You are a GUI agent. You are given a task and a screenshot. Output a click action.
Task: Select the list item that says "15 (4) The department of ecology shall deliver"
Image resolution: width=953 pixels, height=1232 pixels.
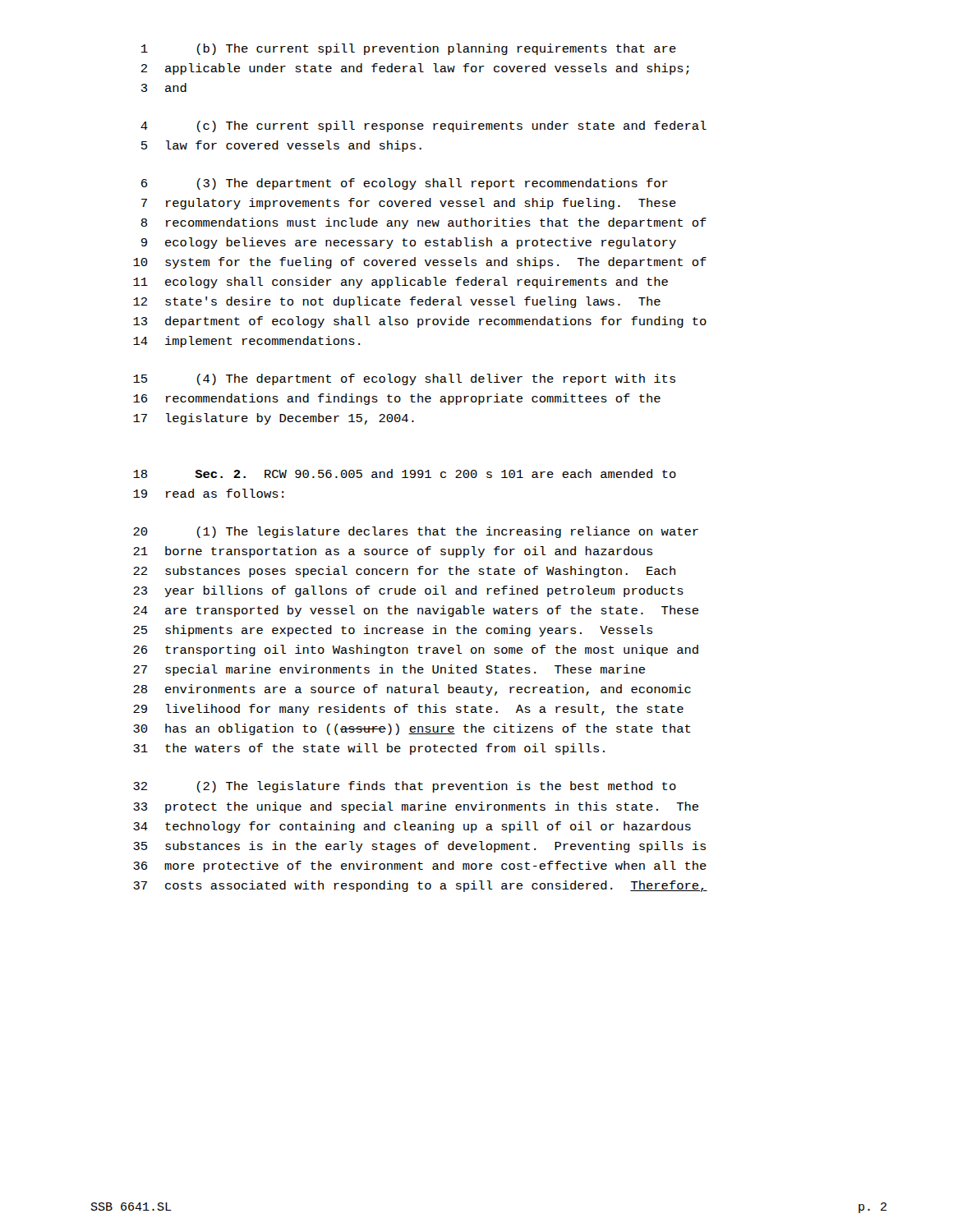point(489,380)
